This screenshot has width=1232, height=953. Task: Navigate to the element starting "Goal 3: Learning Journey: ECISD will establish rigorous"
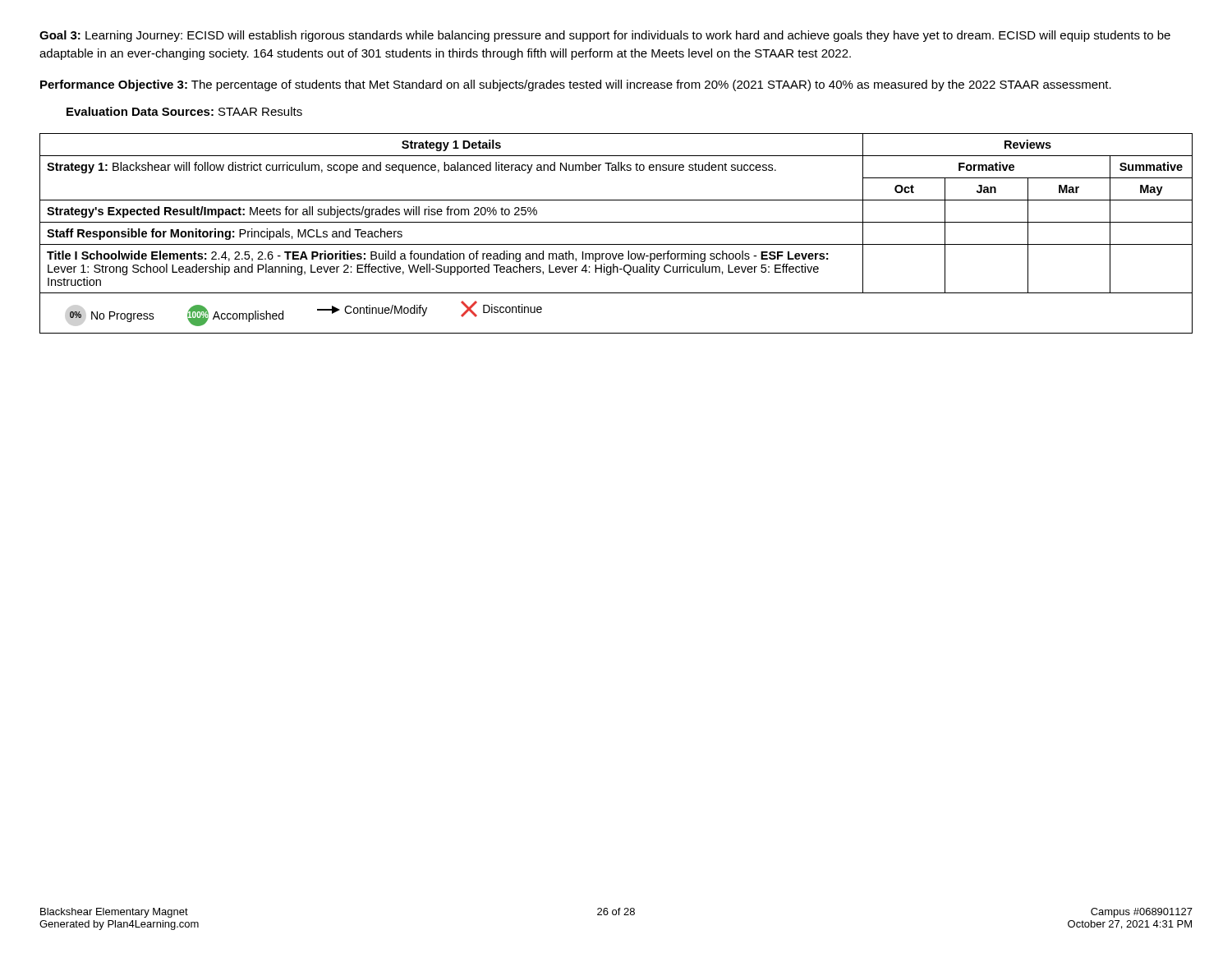click(x=605, y=44)
